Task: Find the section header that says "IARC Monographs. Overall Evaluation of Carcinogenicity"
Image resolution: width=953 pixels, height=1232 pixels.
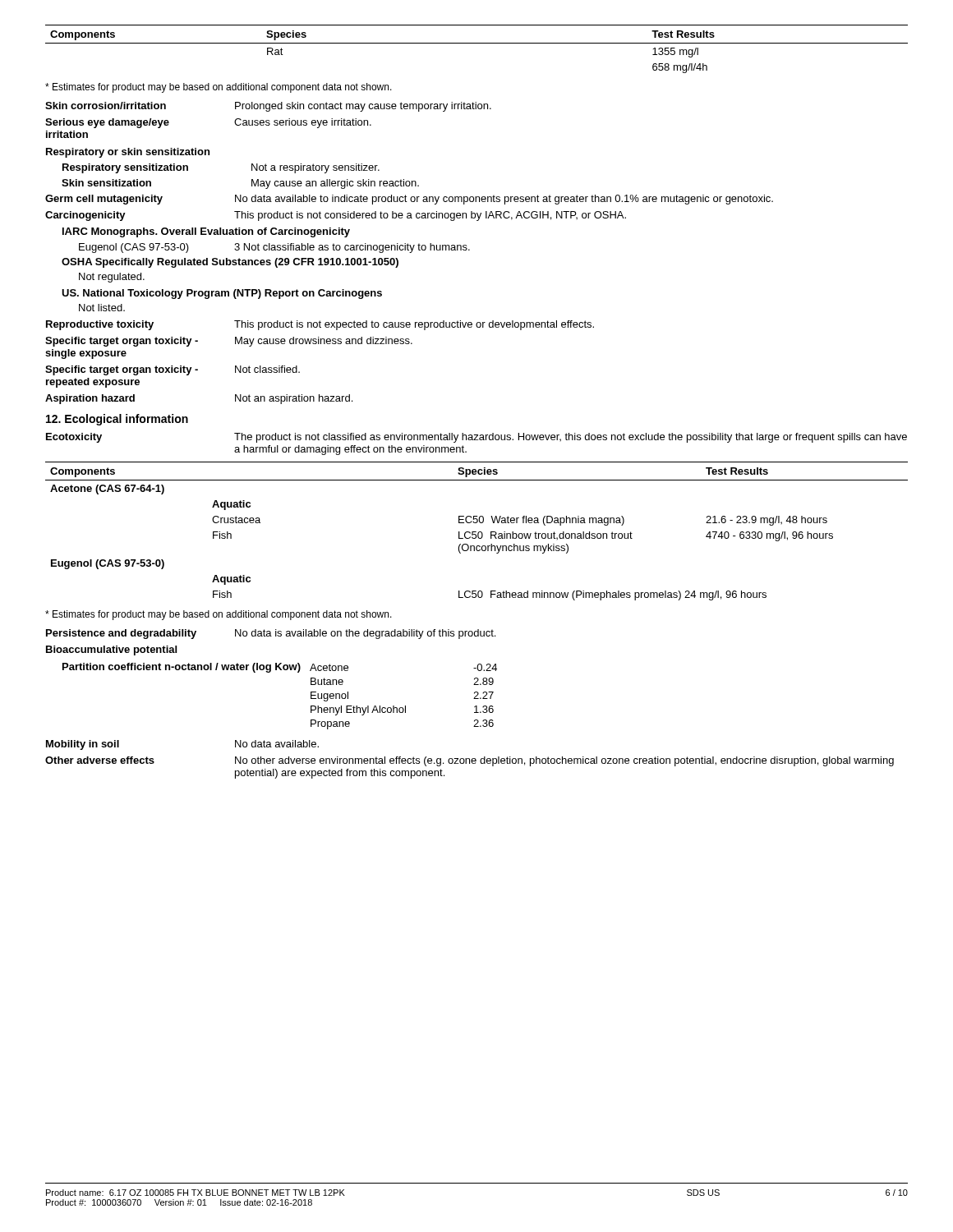Action: 206,231
